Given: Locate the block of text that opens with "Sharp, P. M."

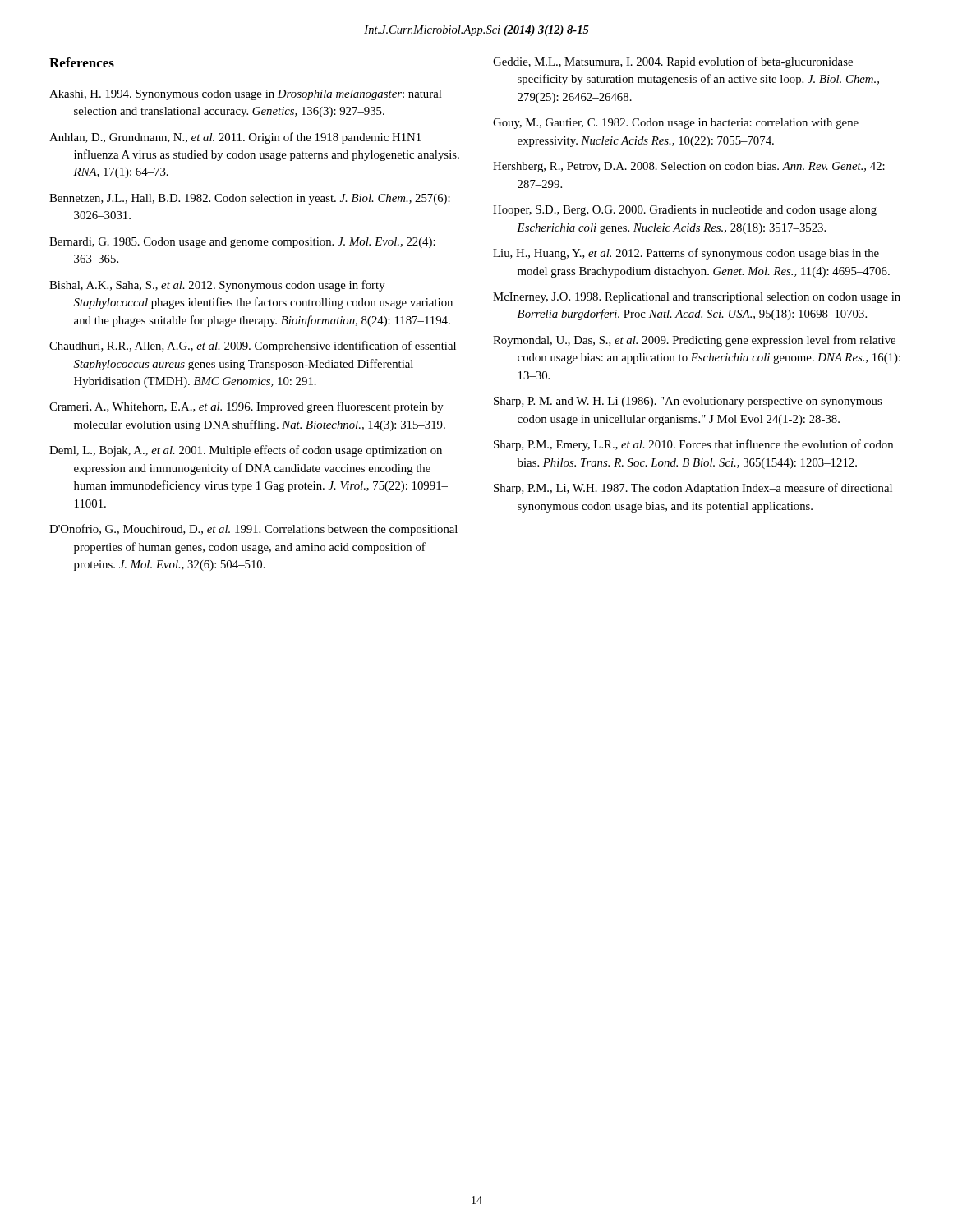Looking at the screenshot, I should tap(687, 410).
